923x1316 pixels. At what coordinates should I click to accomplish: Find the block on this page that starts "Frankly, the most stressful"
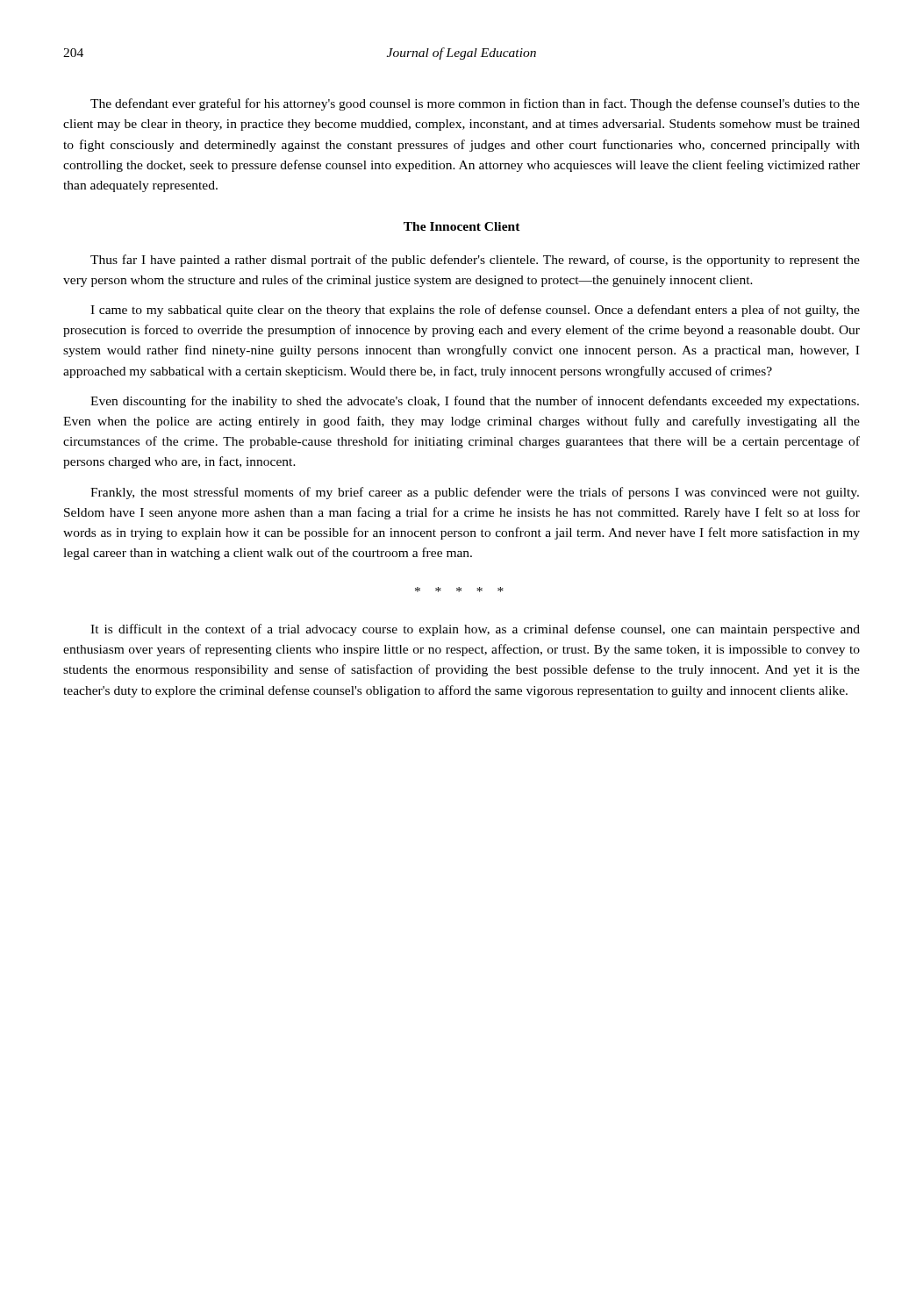pos(462,522)
